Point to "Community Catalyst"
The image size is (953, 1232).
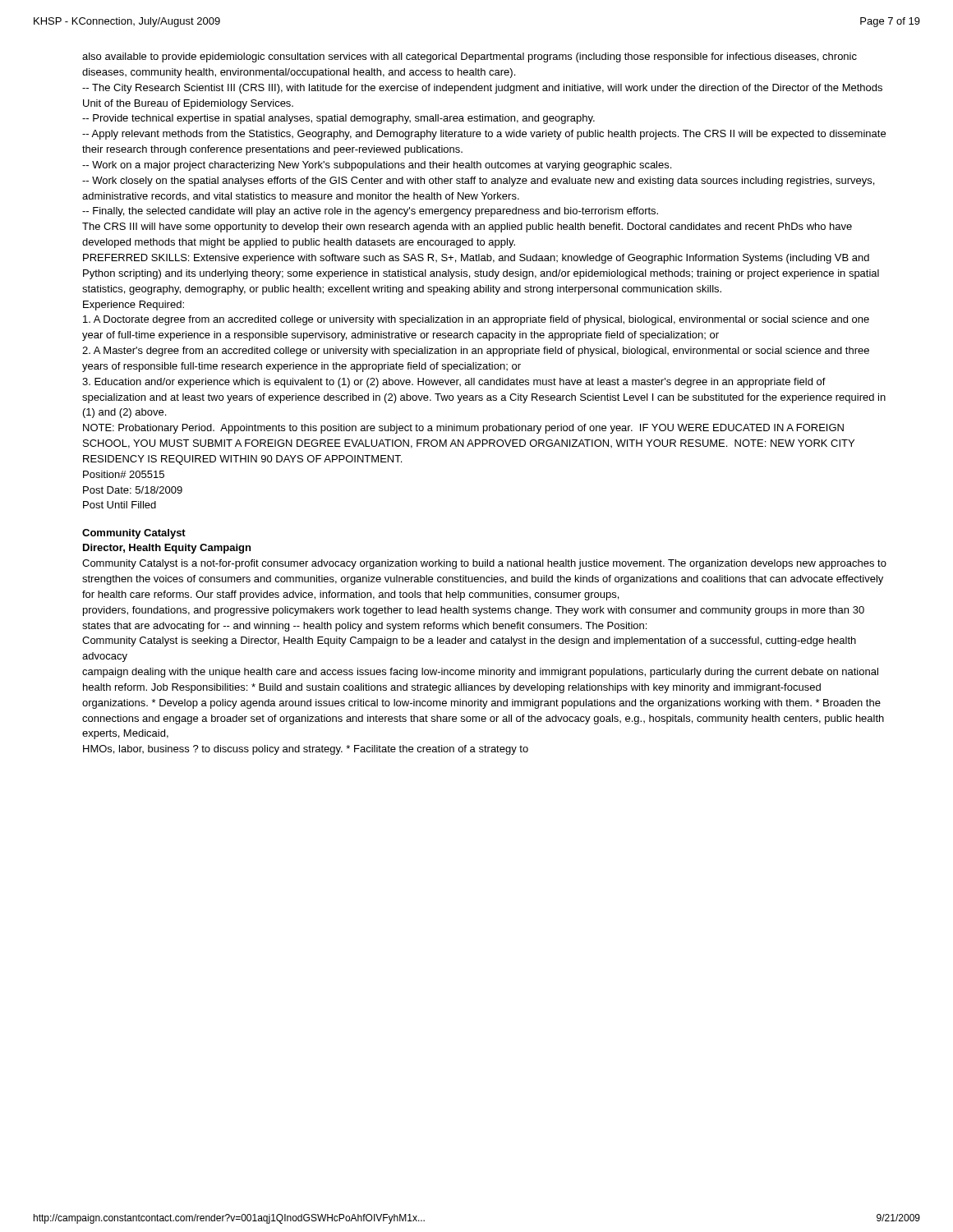click(134, 533)
